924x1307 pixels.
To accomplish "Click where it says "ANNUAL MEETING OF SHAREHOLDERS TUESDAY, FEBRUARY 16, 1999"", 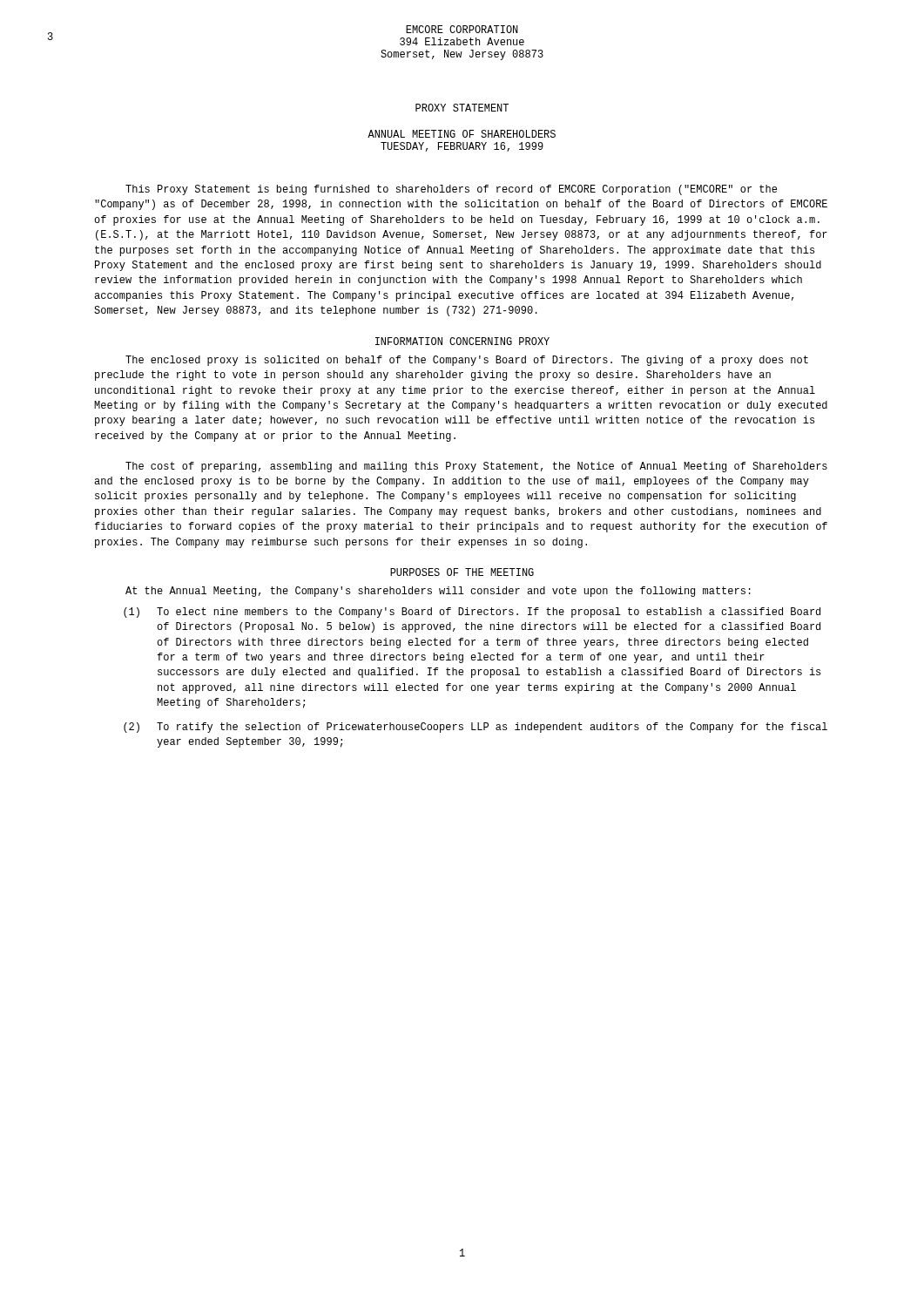I will coord(462,141).
